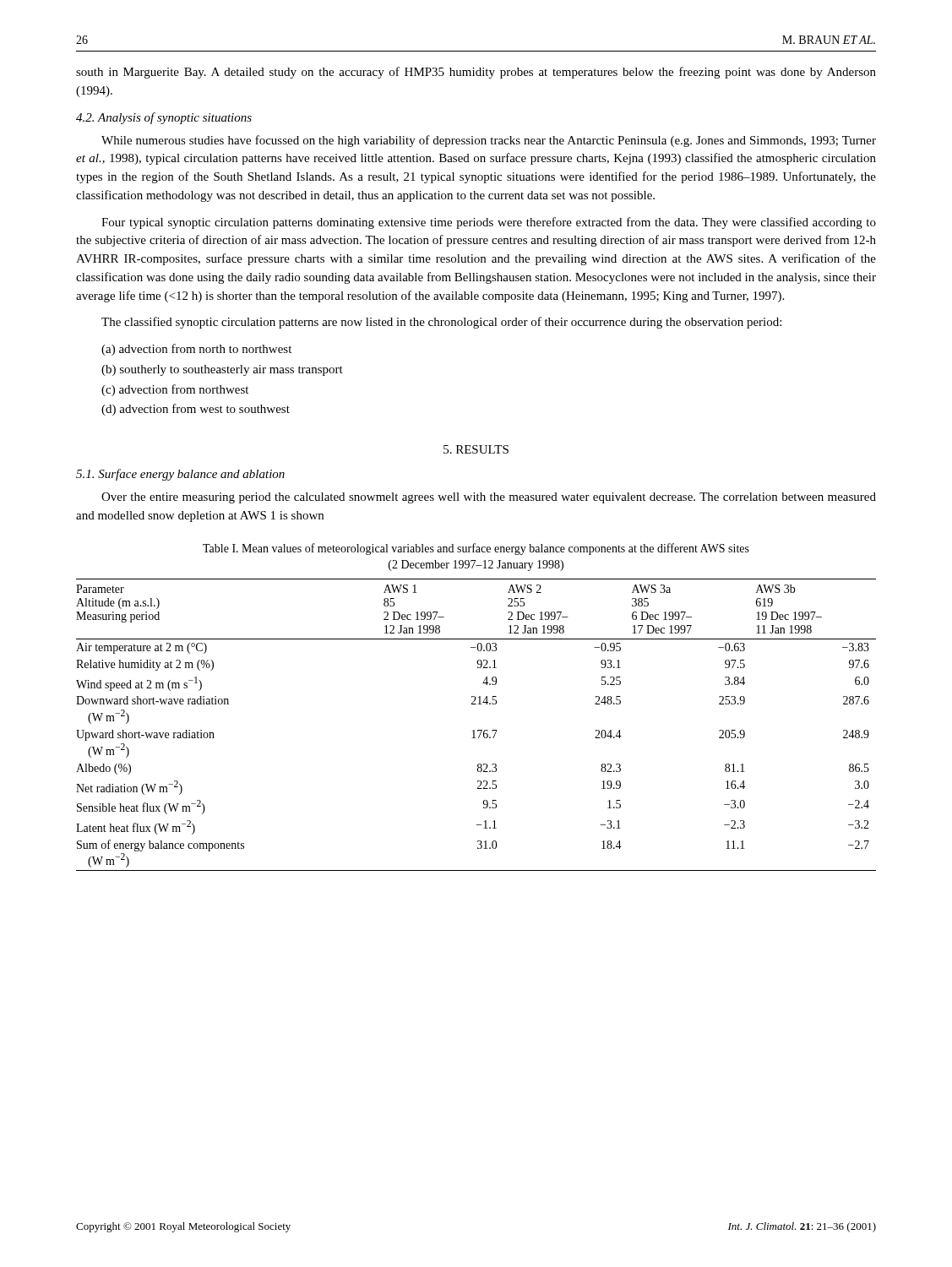The height and width of the screenshot is (1267, 952).
Task: Locate the block of text that opens with "Four typical synoptic circulation patterns dominating extensive time"
Action: (x=476, y=259)
